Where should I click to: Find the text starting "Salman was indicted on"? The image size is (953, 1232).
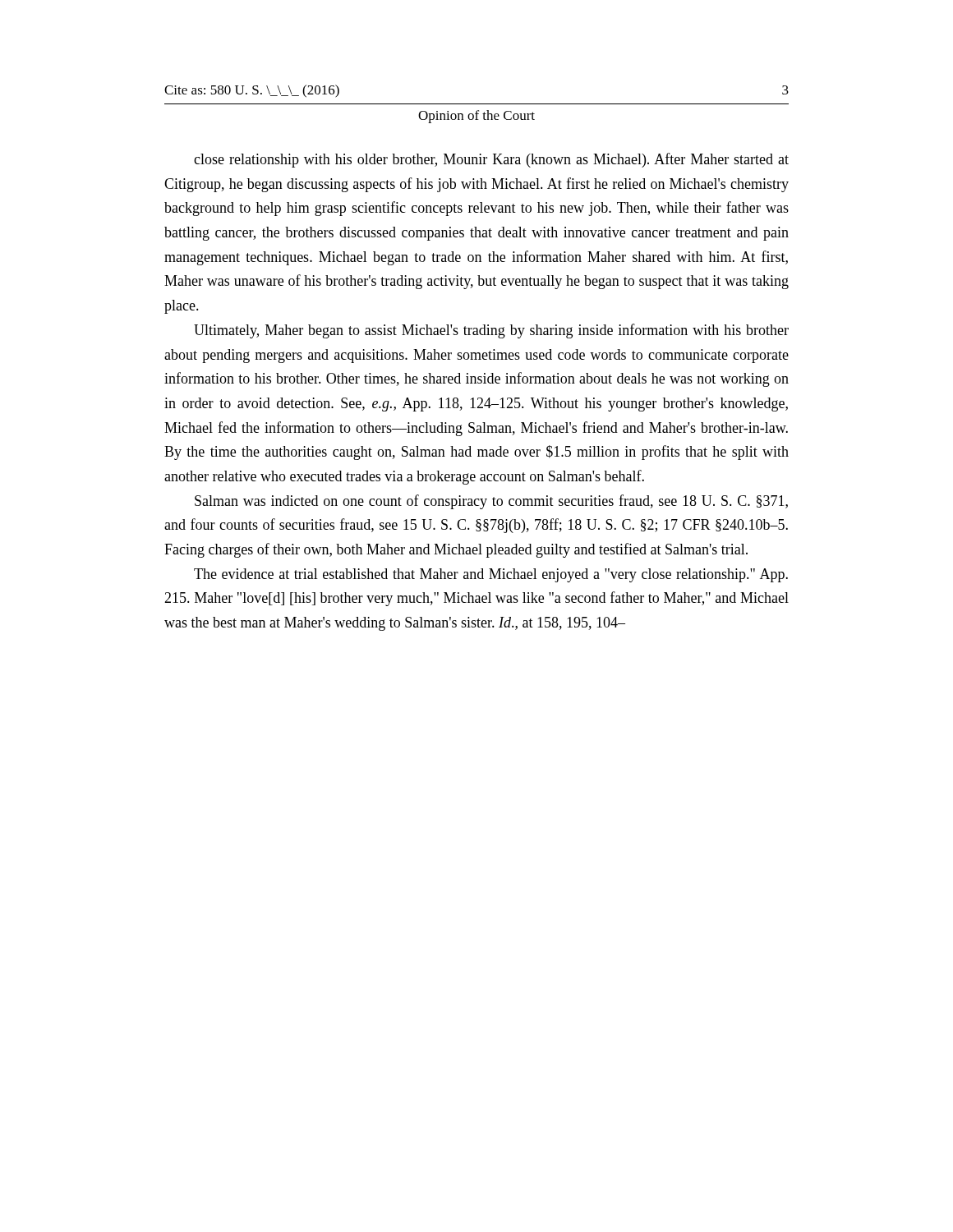(x=476, y=526)
